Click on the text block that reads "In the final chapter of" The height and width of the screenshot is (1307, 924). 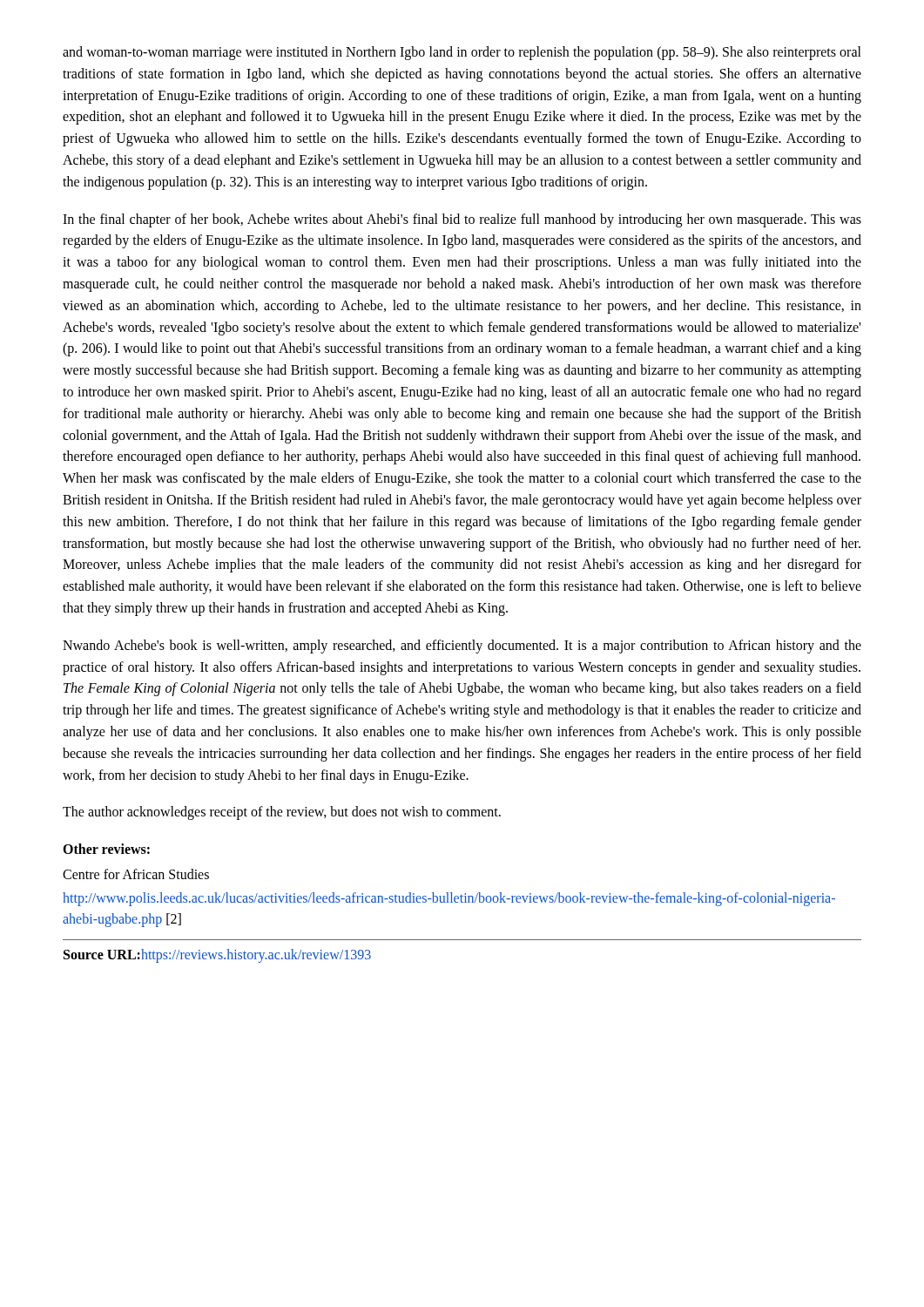click(x=462, y=414)
